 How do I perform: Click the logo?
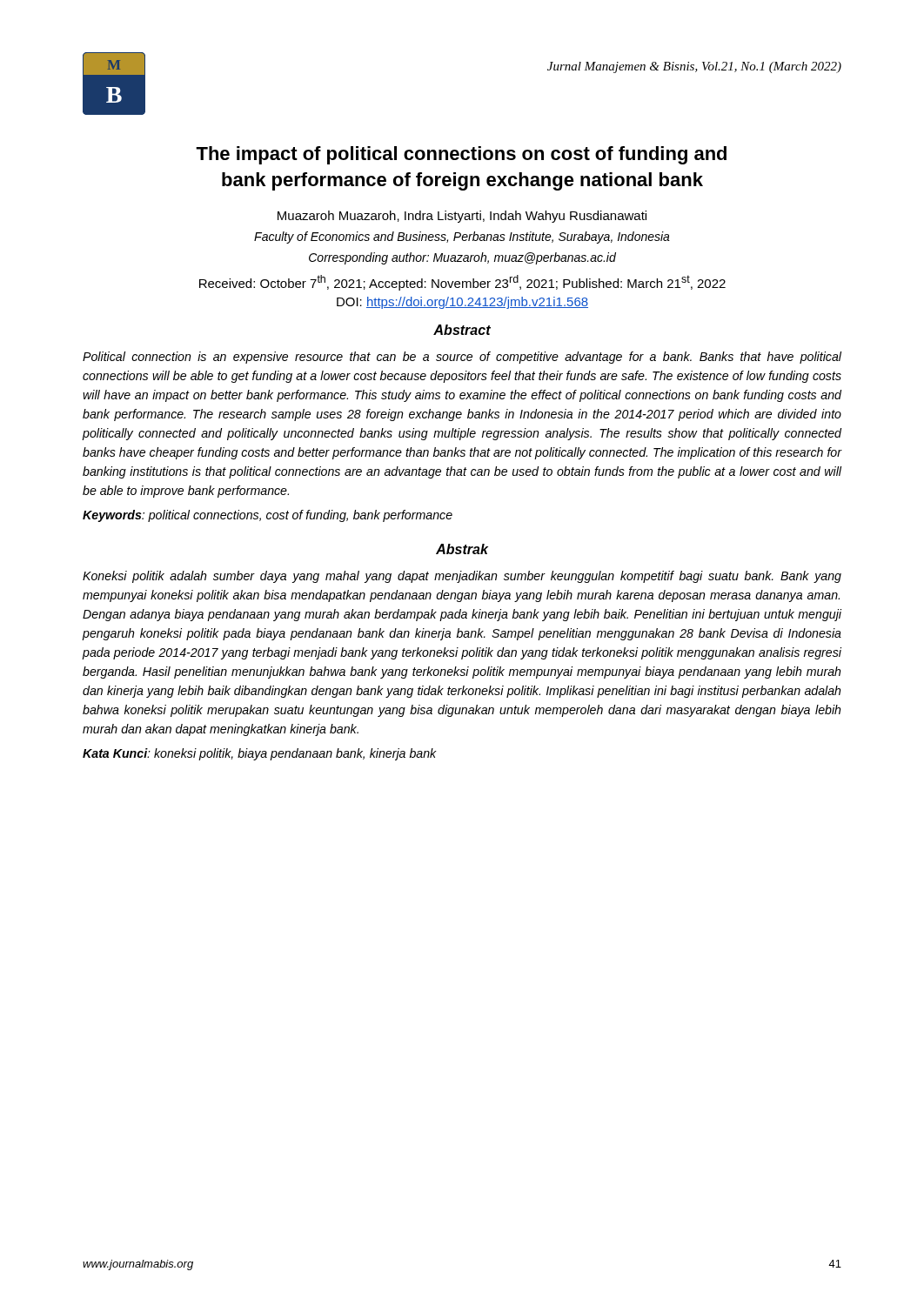(114, 84)
